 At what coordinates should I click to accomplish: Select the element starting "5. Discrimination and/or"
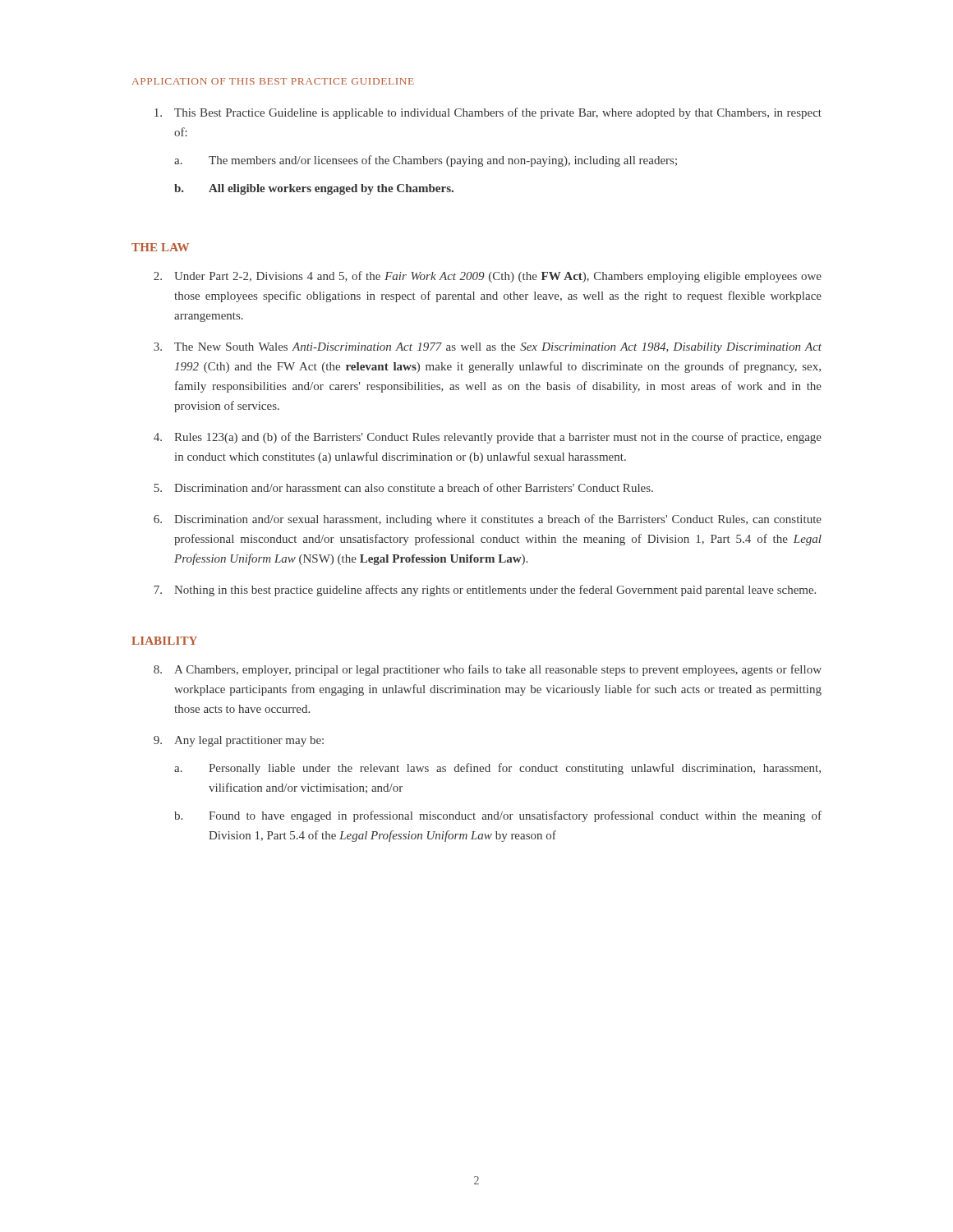[476, 488]
